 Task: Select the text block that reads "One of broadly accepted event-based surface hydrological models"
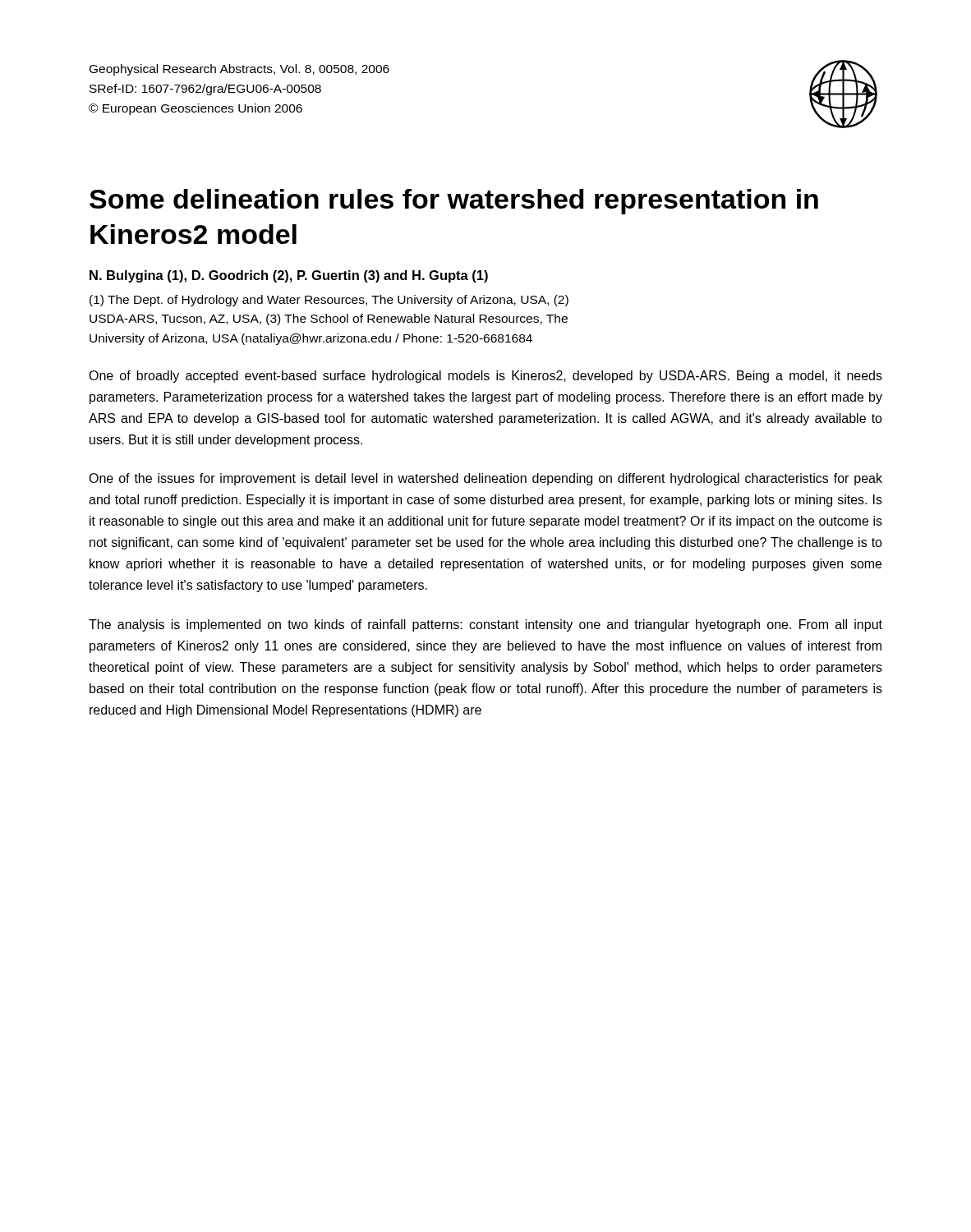point(486,408)
